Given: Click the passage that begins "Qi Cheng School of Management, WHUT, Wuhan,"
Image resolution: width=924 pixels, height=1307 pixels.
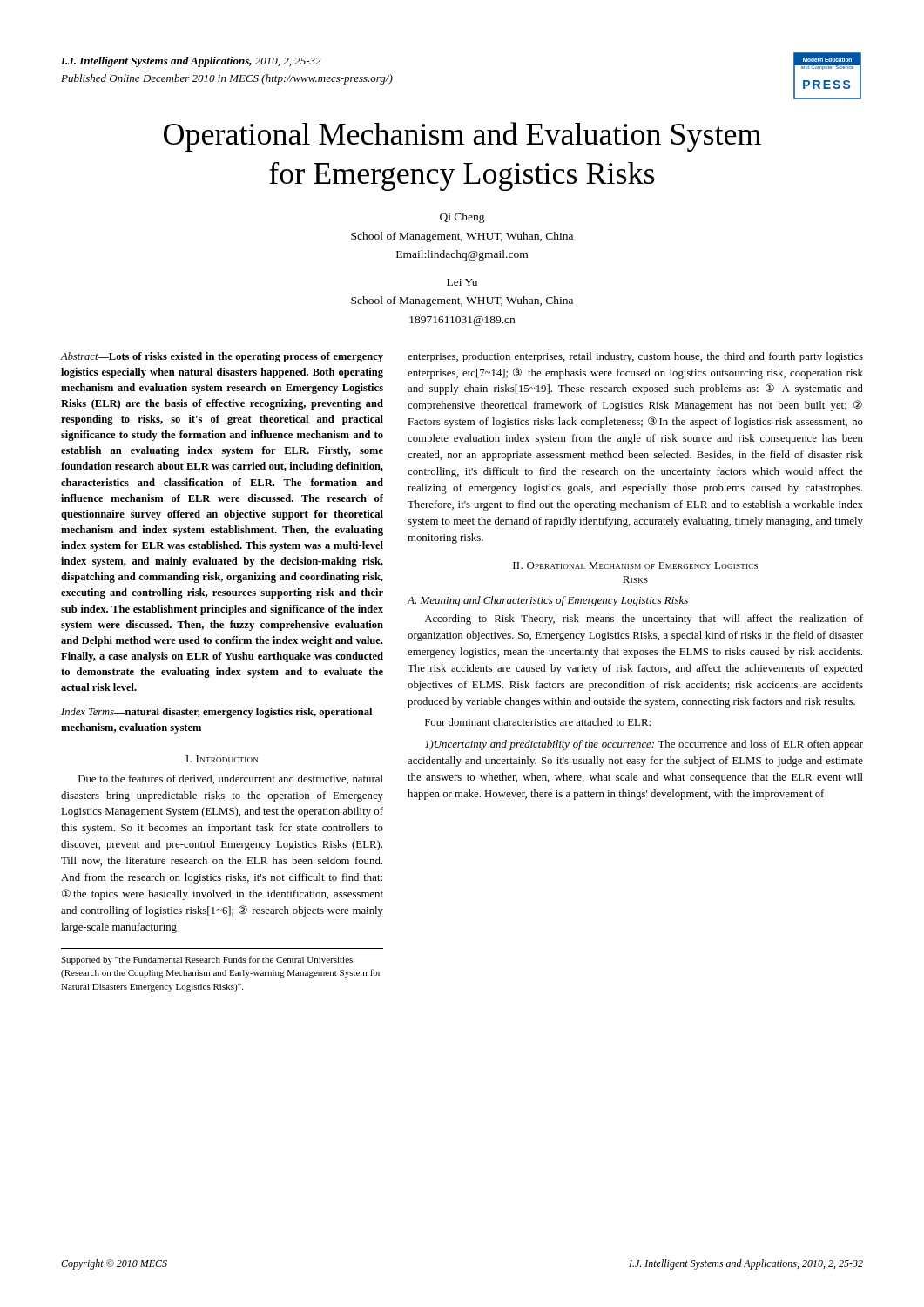Looking at the screenshot, I should [x=462, y=235].
